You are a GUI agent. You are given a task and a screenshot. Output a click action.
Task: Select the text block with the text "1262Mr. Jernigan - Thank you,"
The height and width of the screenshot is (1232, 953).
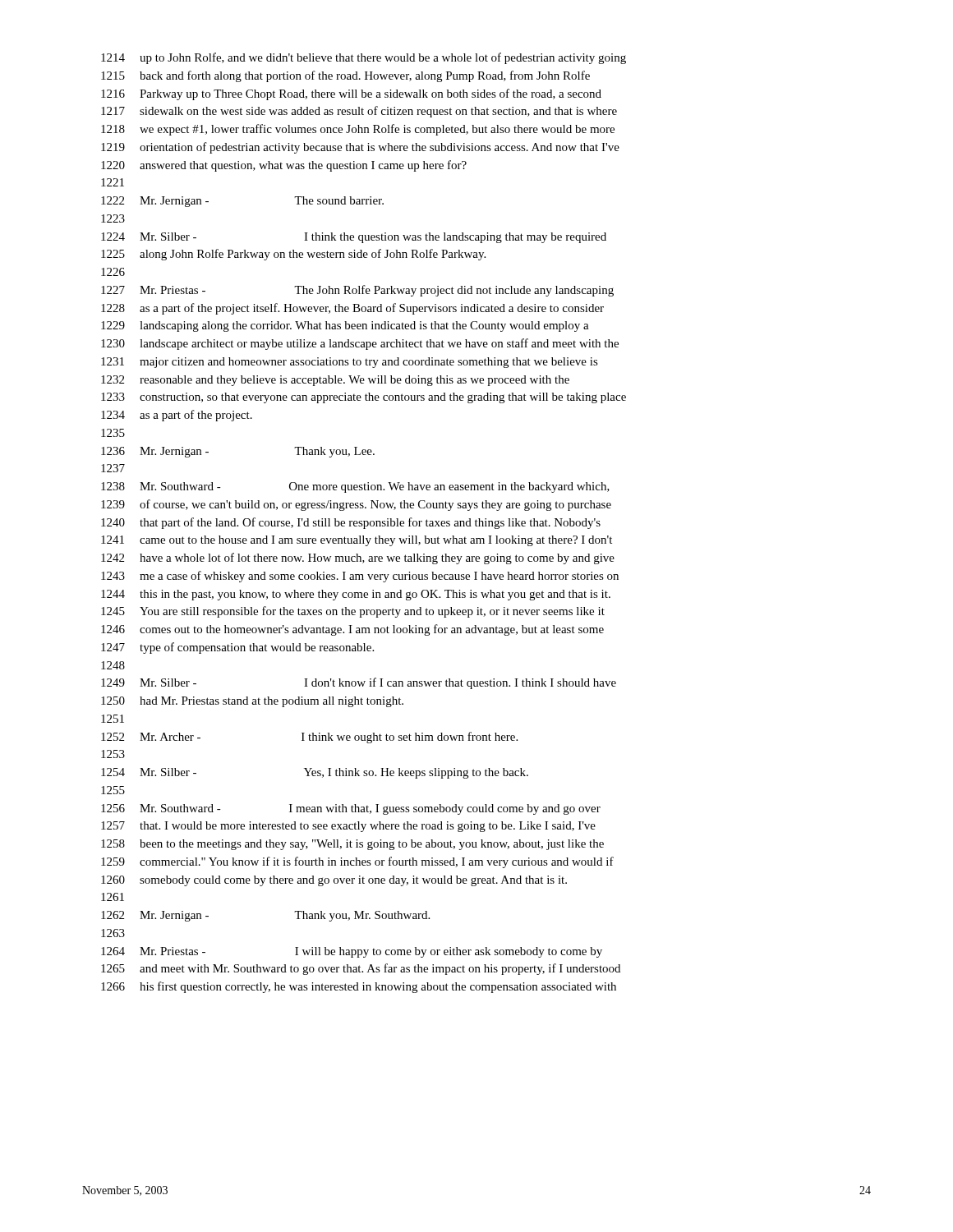coord(115,917)
